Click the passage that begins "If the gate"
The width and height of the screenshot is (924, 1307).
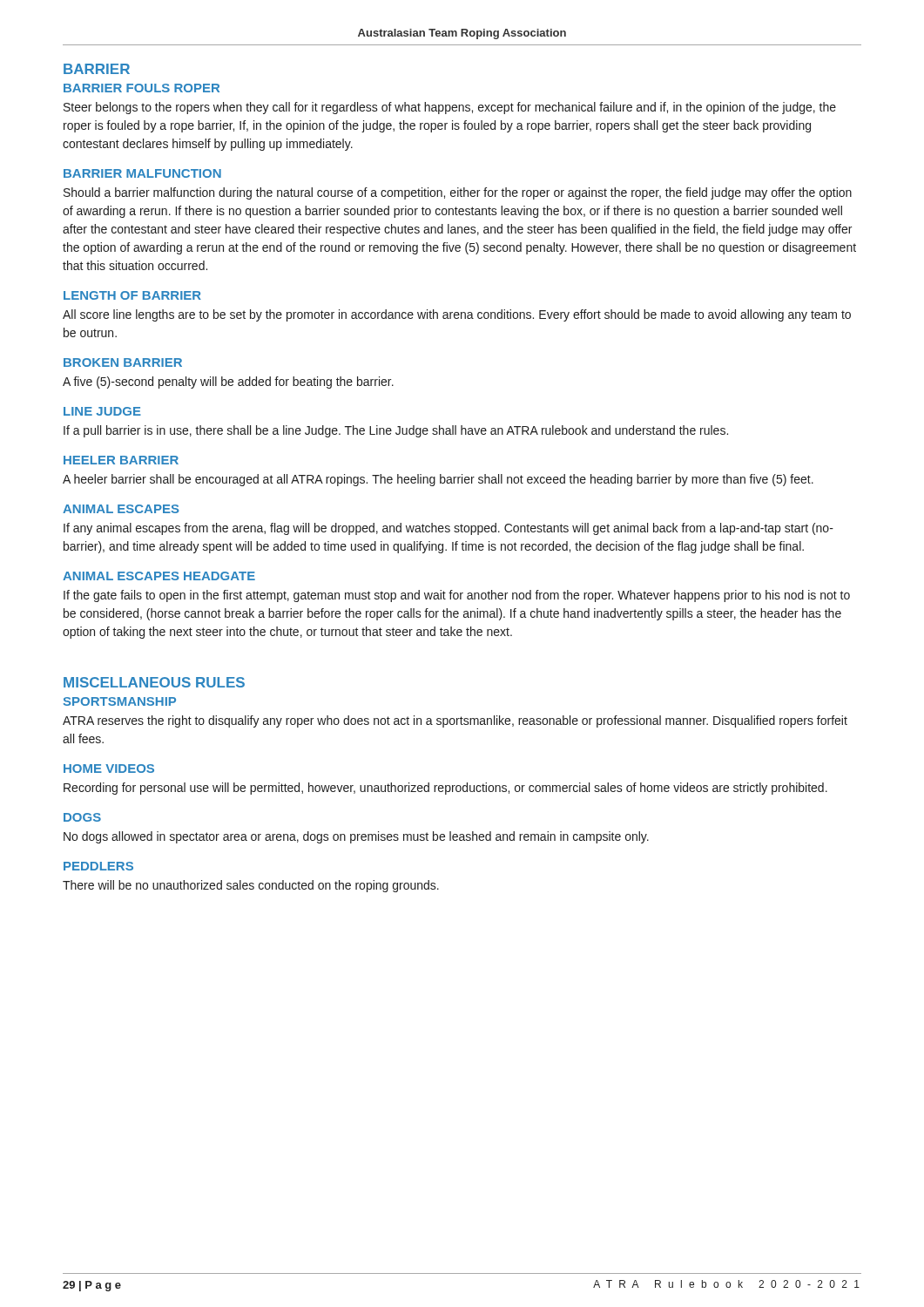[457, 613]
